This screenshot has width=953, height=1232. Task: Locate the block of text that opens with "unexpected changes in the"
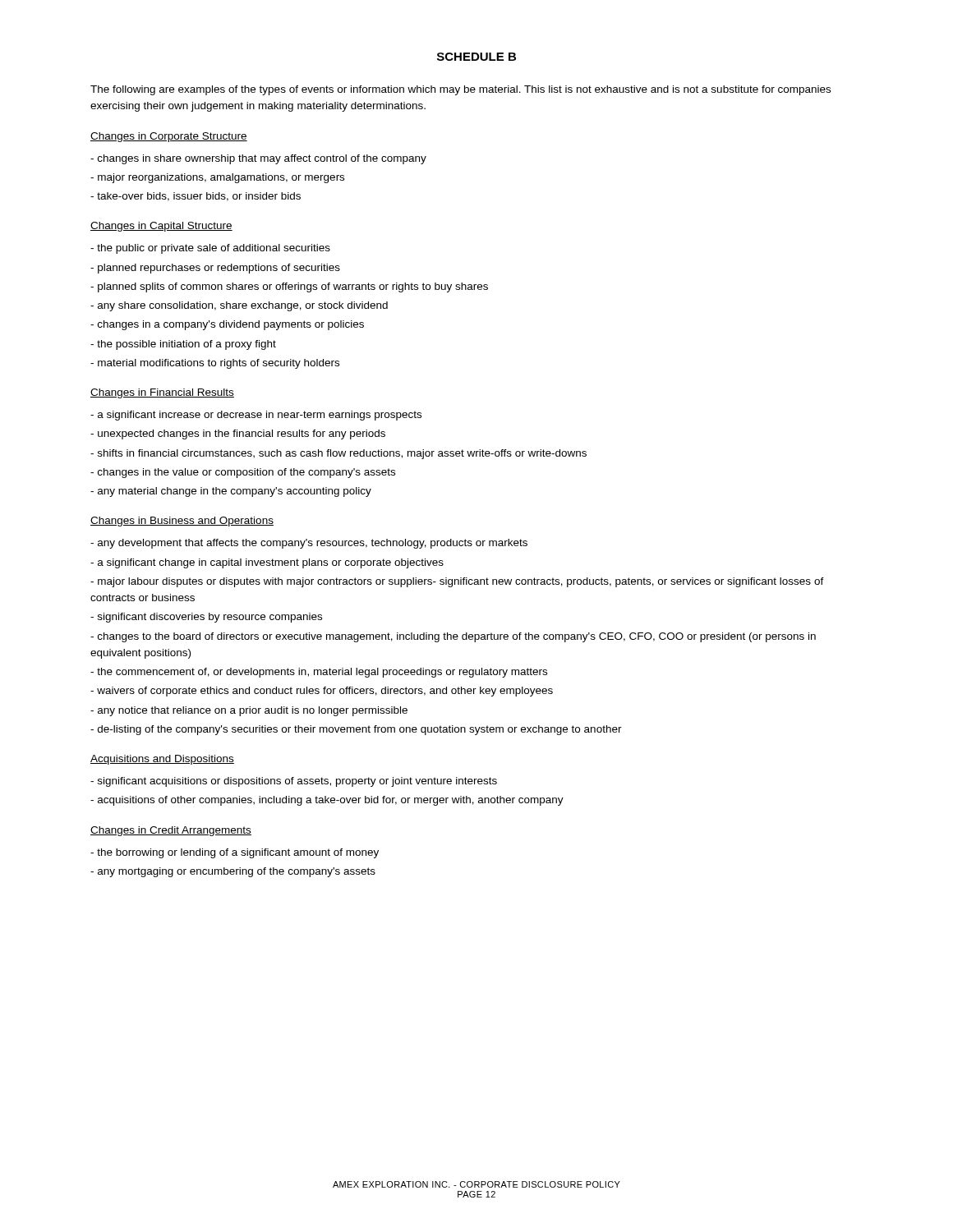pos(238,433)
